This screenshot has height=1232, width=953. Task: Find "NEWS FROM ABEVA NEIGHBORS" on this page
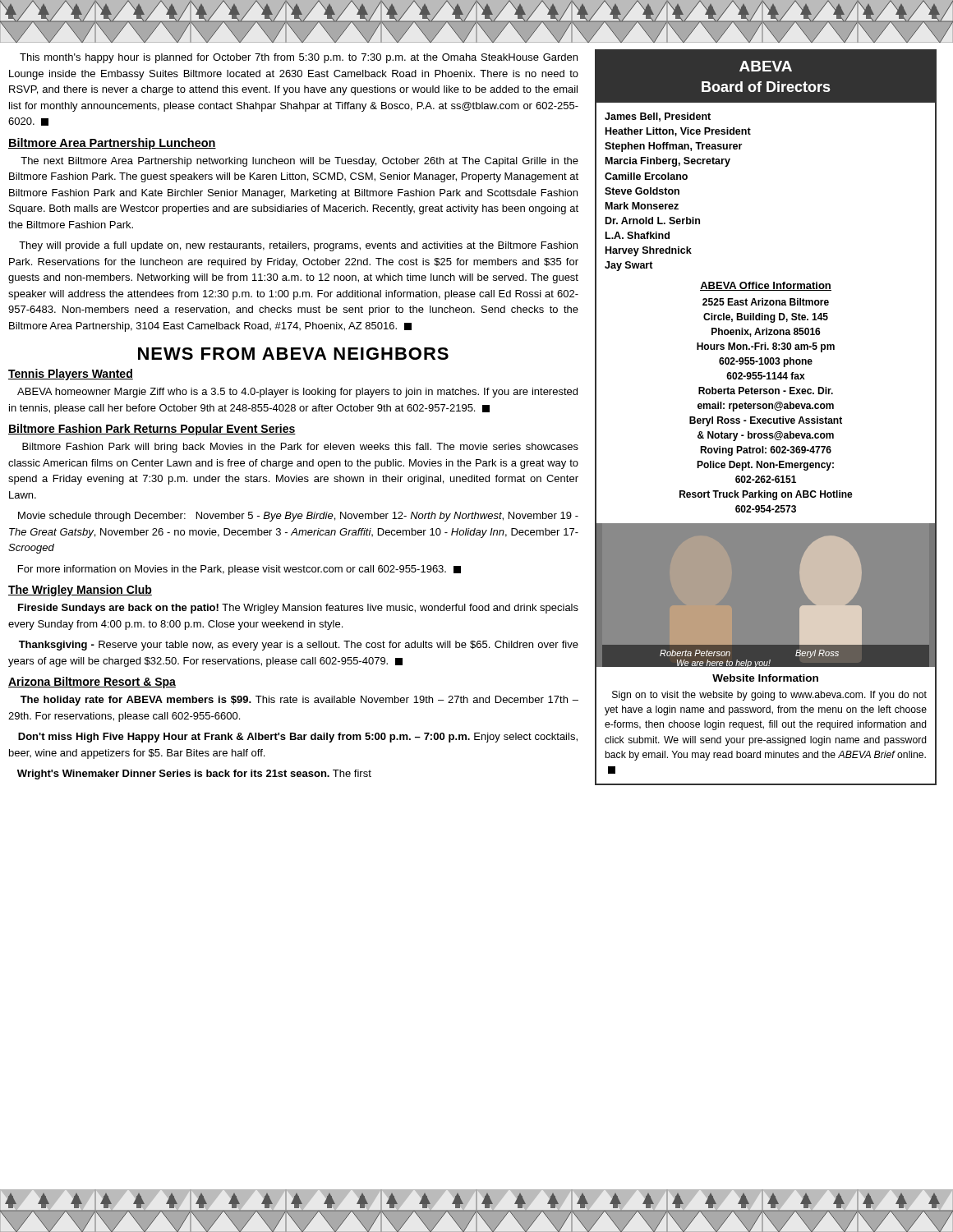coord(293,354)
